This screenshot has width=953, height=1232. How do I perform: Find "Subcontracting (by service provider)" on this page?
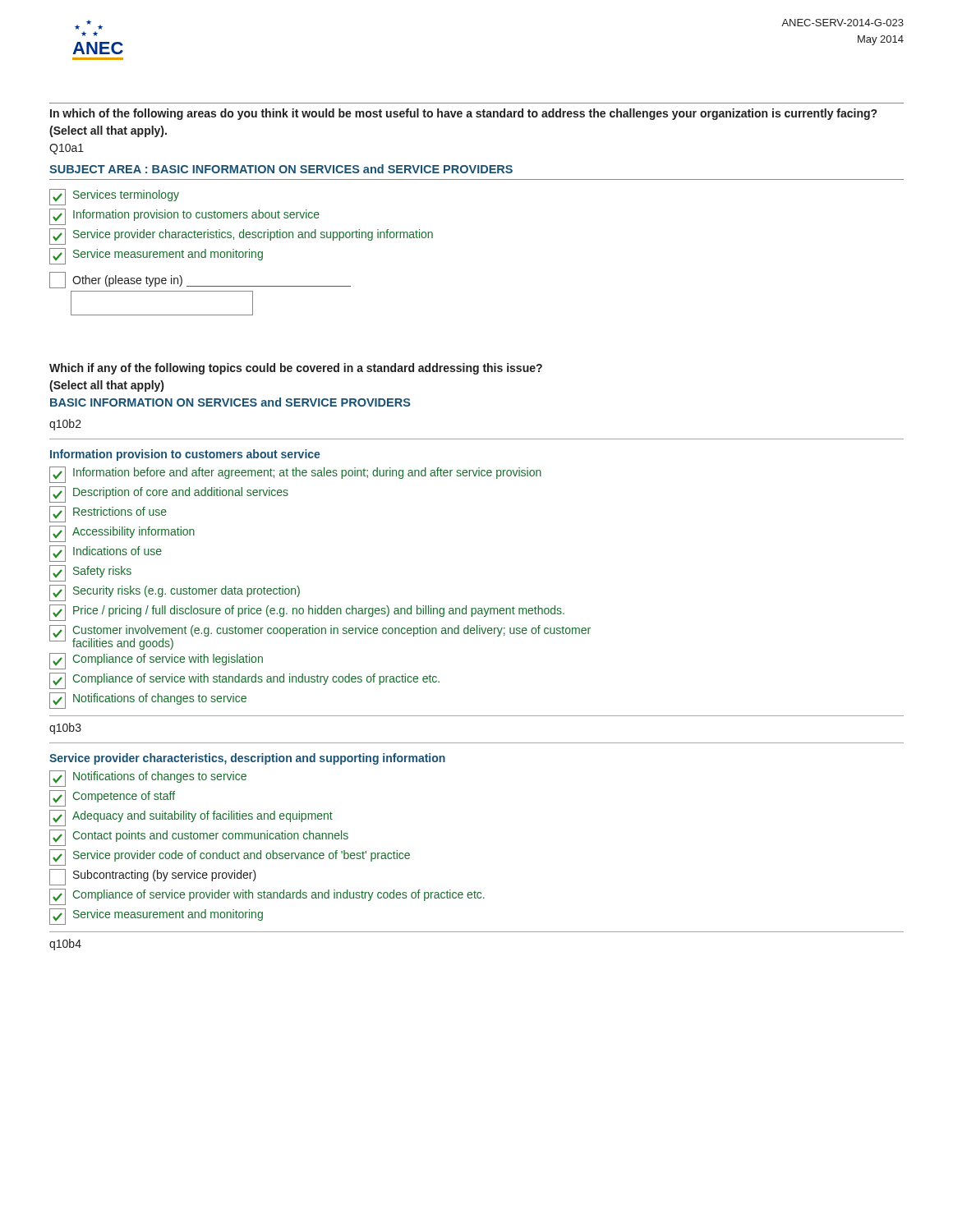153,877
